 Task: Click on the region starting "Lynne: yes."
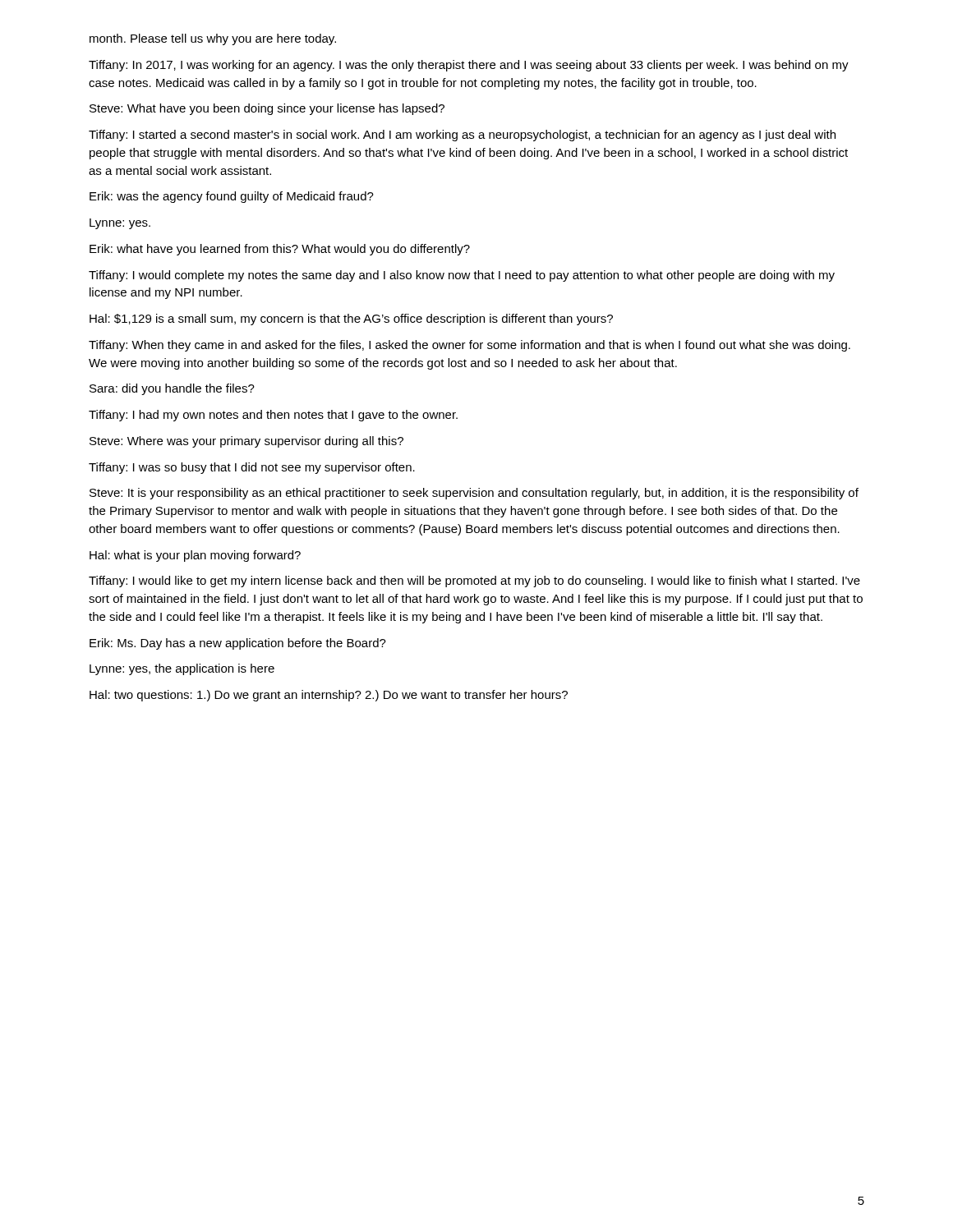point(120,222)
